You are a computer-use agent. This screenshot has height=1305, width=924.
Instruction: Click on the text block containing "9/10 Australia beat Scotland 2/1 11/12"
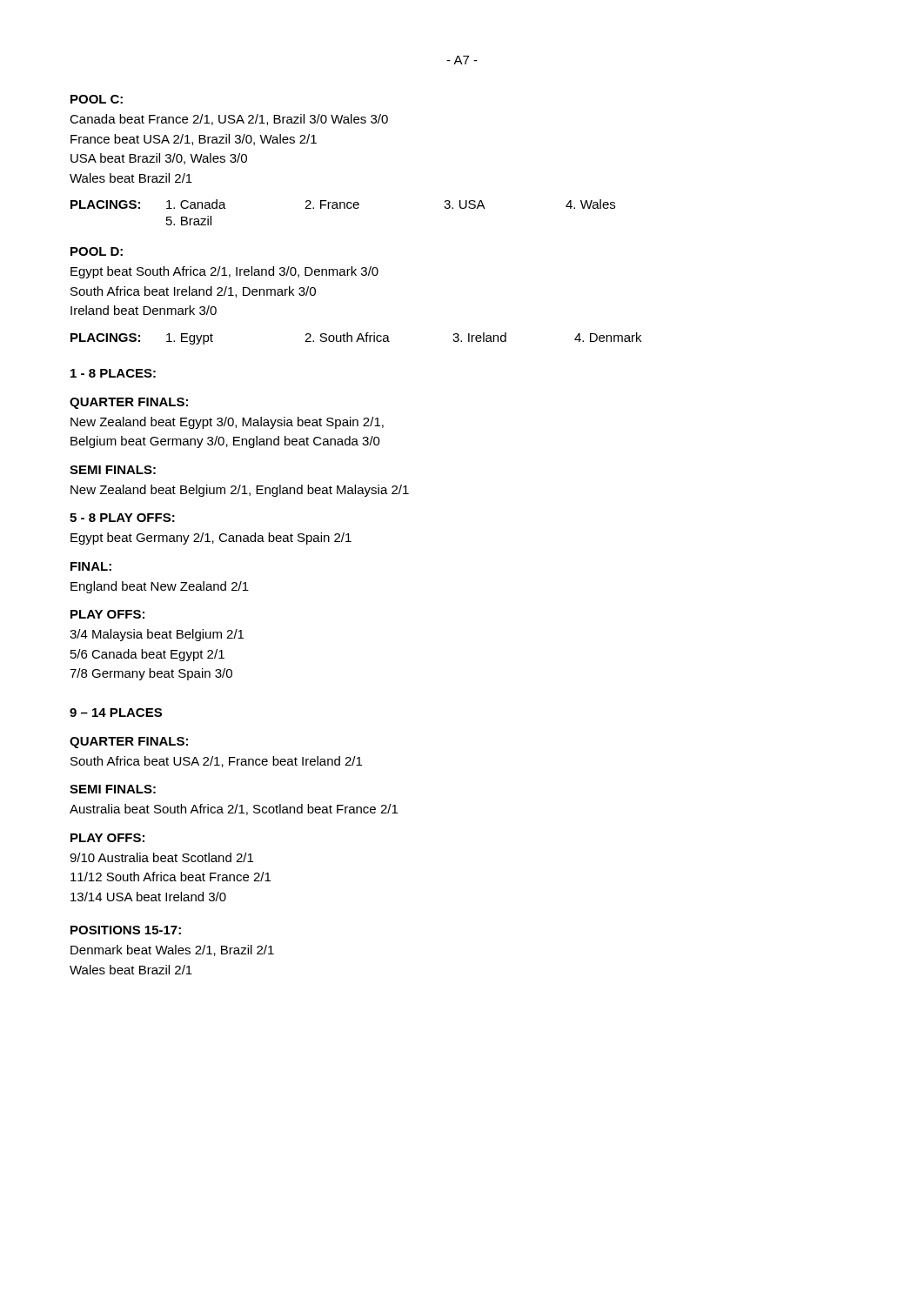(x=170, y=877)
